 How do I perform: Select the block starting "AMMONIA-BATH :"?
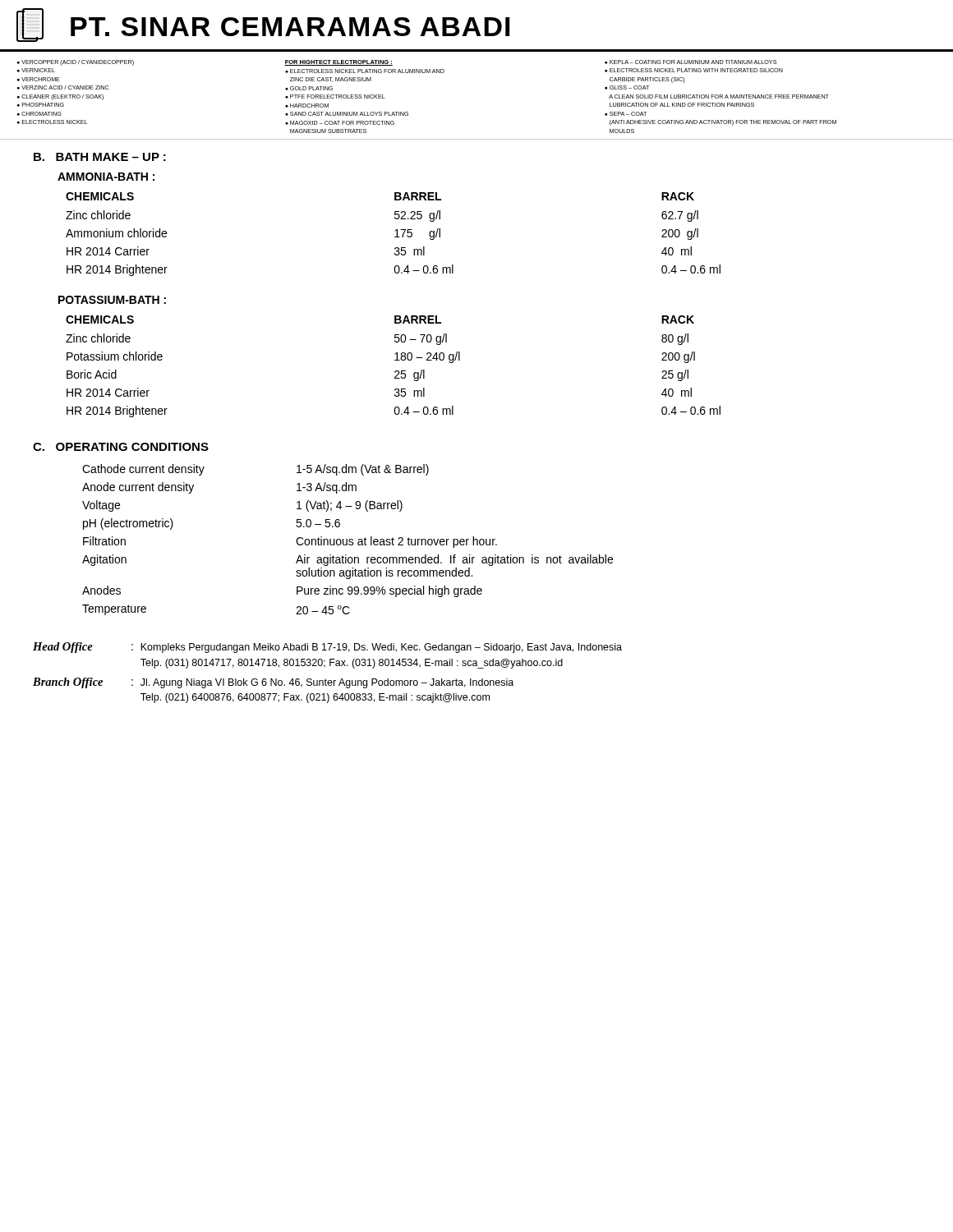click(107, 177)
